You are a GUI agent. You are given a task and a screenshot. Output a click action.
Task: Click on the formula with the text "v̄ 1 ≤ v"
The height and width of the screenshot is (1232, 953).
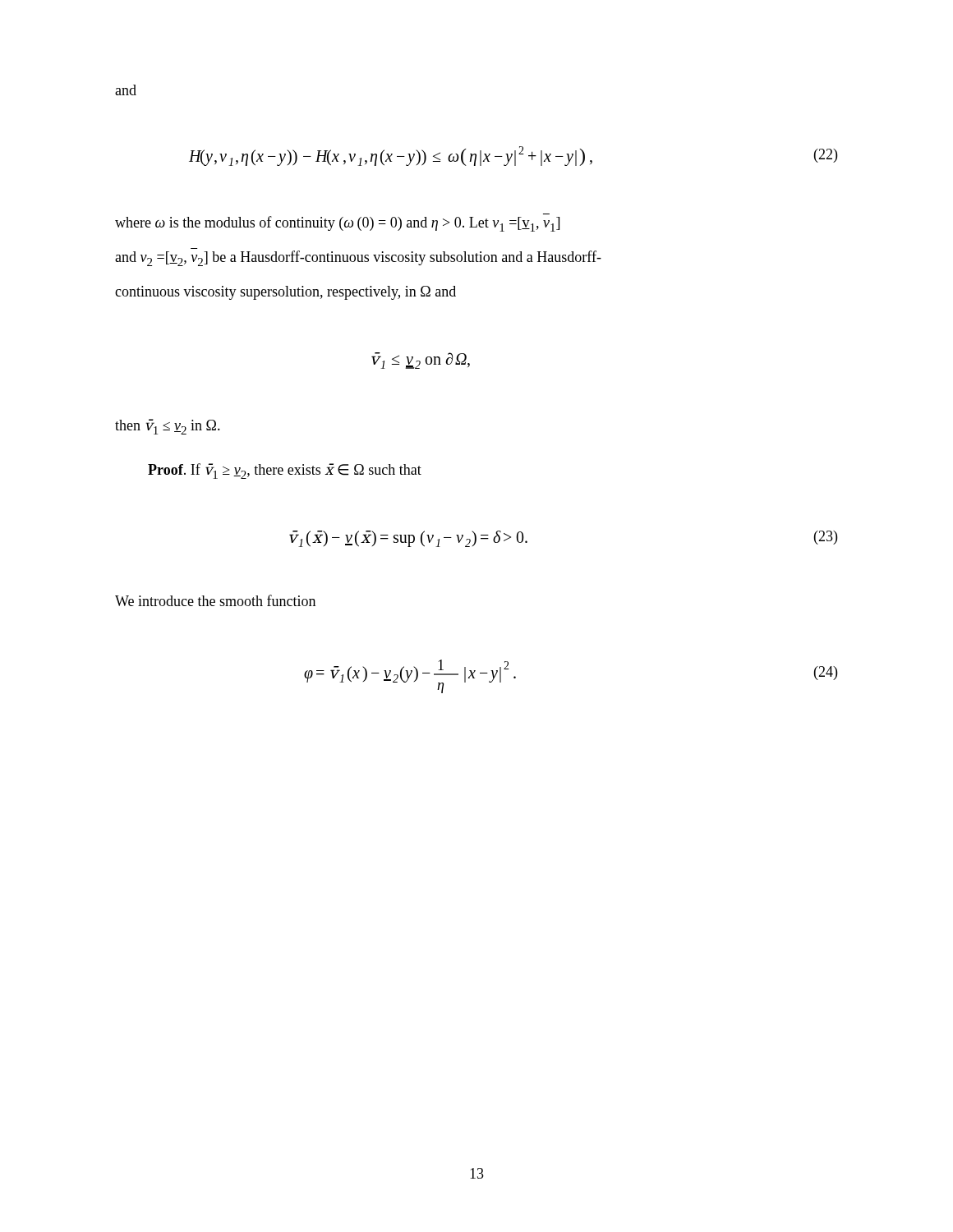476,359
